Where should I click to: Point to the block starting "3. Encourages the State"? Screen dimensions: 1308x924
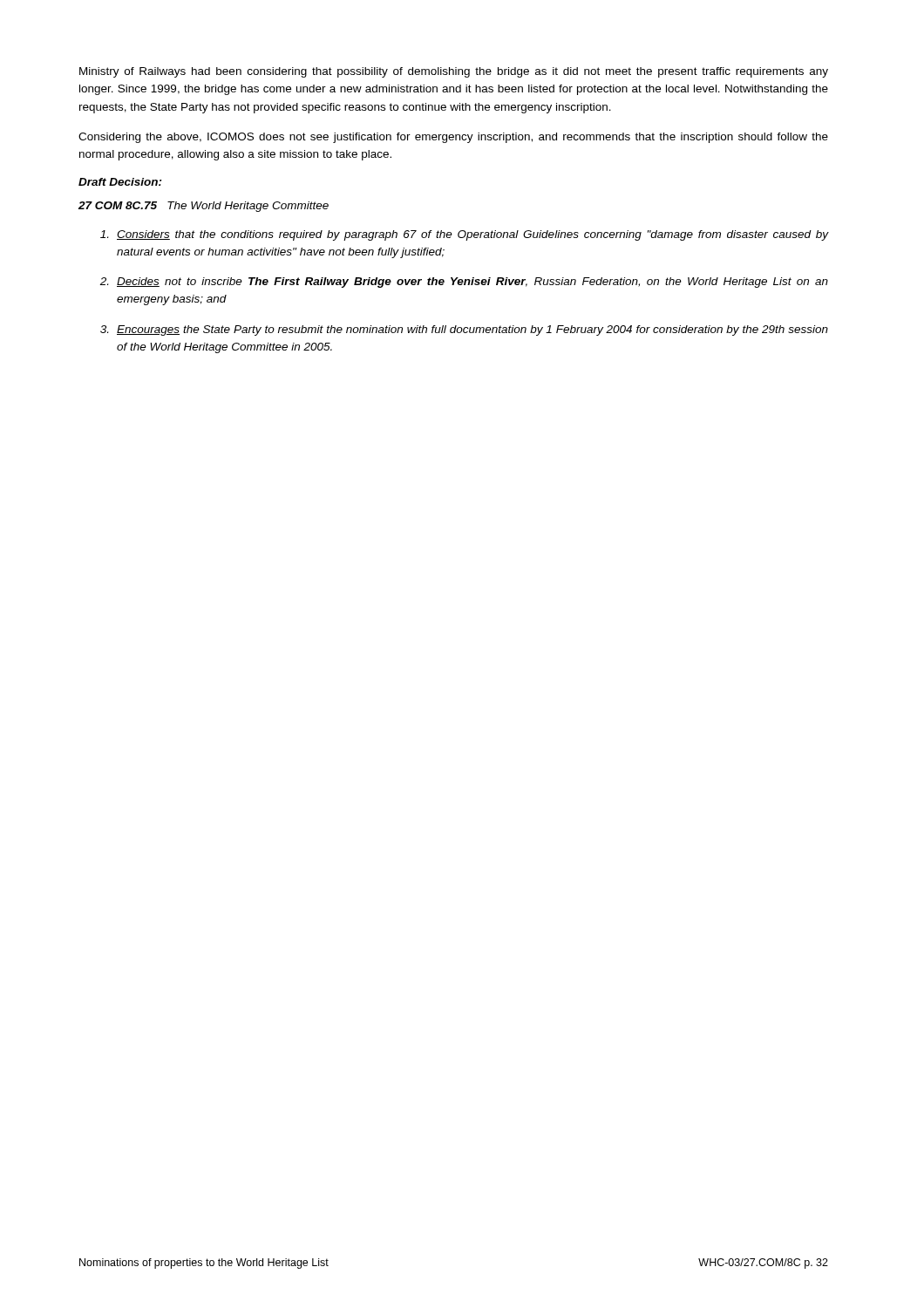click(x=453, y=338)
